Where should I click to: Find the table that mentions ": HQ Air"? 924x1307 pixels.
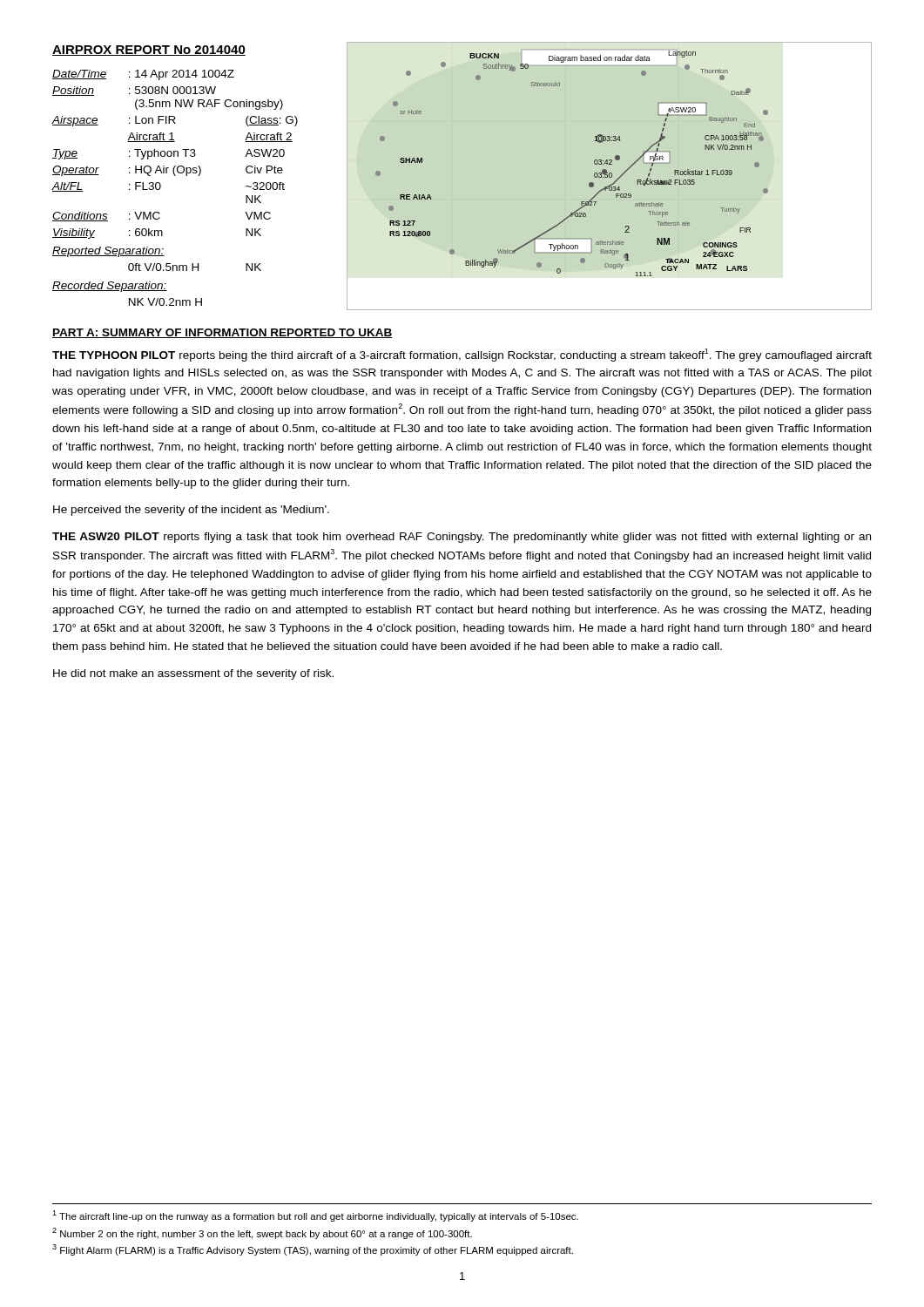[192, 188]
